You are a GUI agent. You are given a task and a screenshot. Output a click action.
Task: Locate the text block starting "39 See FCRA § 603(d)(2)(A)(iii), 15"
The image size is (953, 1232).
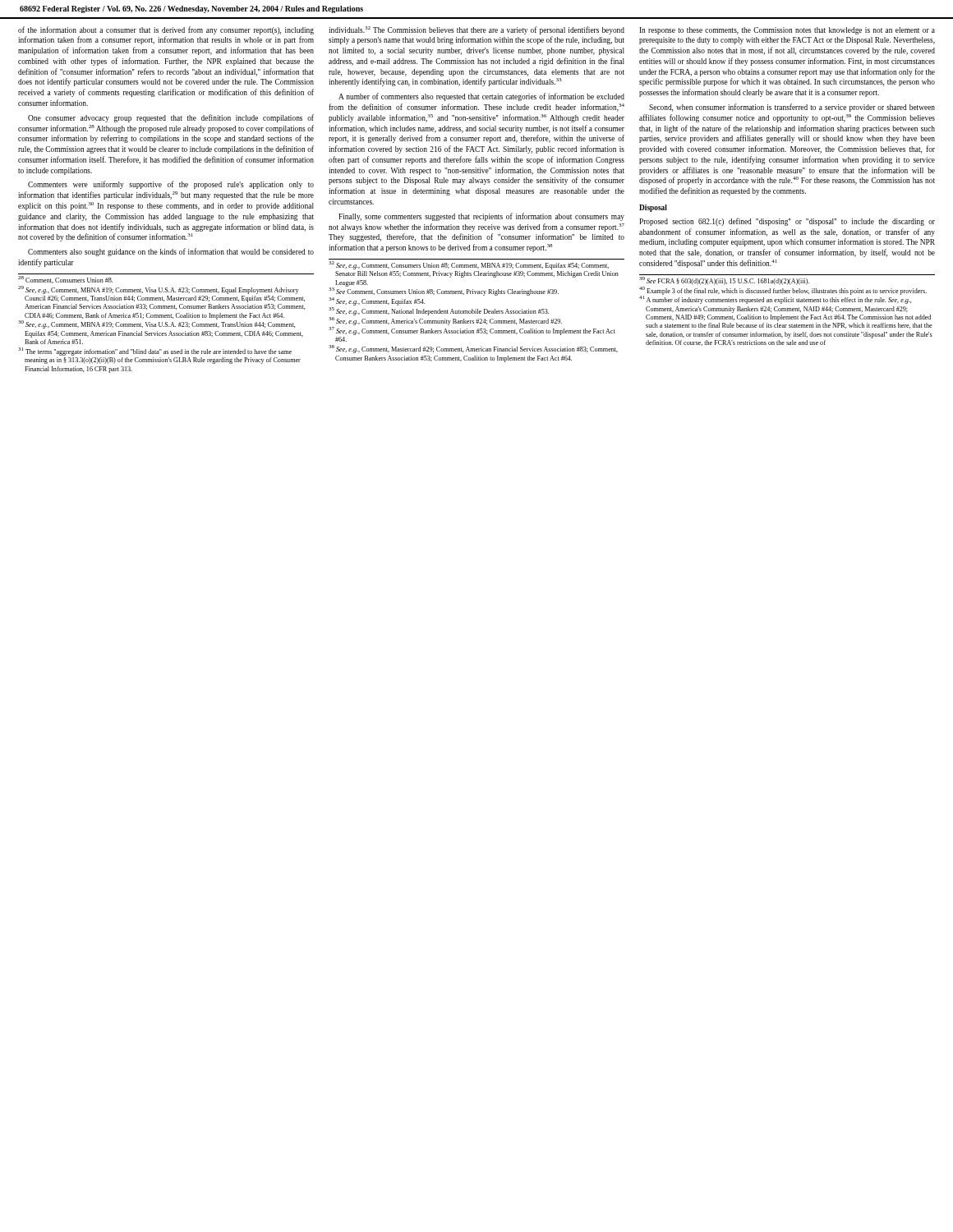(787, 313)
